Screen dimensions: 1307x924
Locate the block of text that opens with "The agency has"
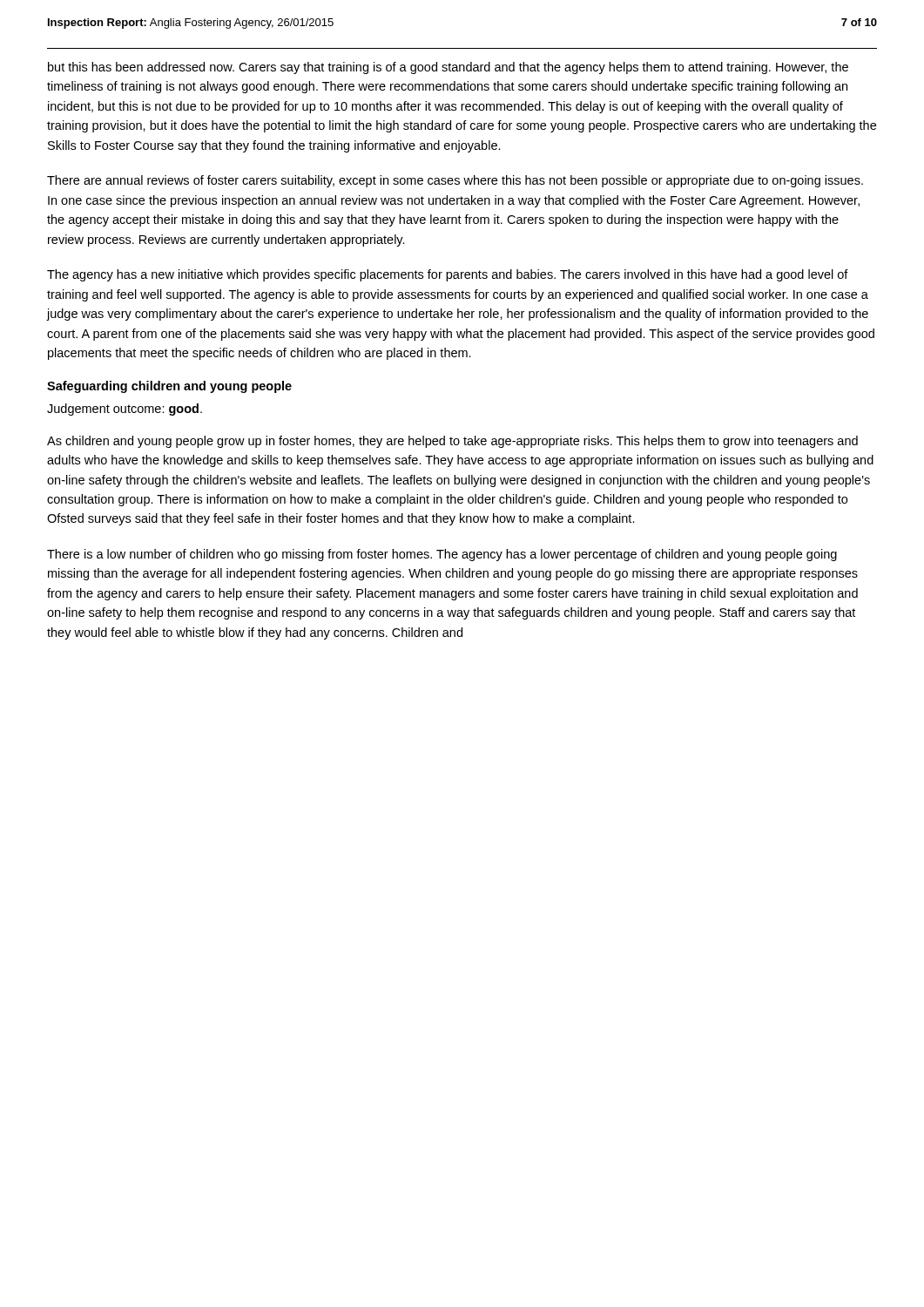click(x=461, y=314)
